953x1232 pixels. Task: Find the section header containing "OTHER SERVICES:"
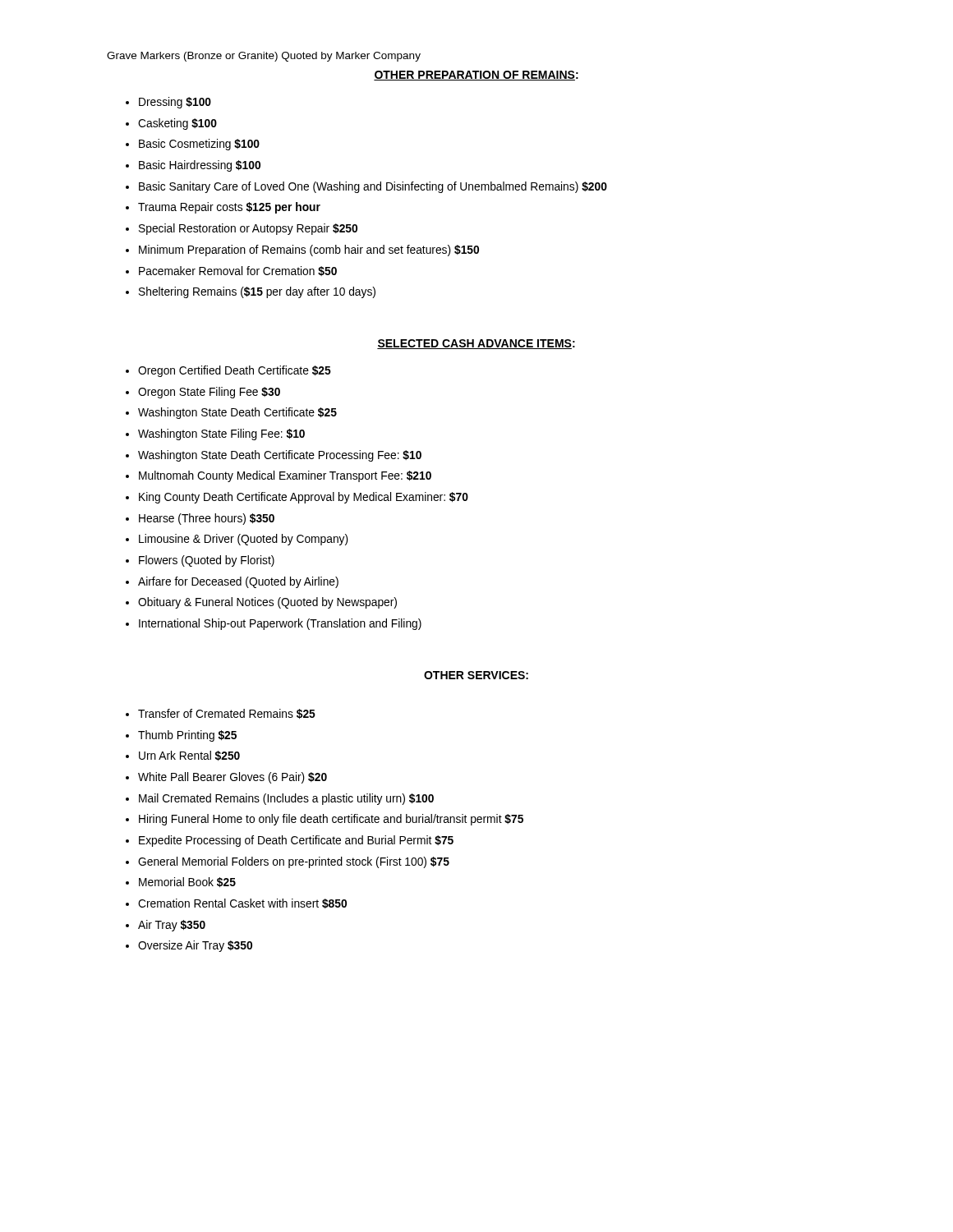coord(476,675)
